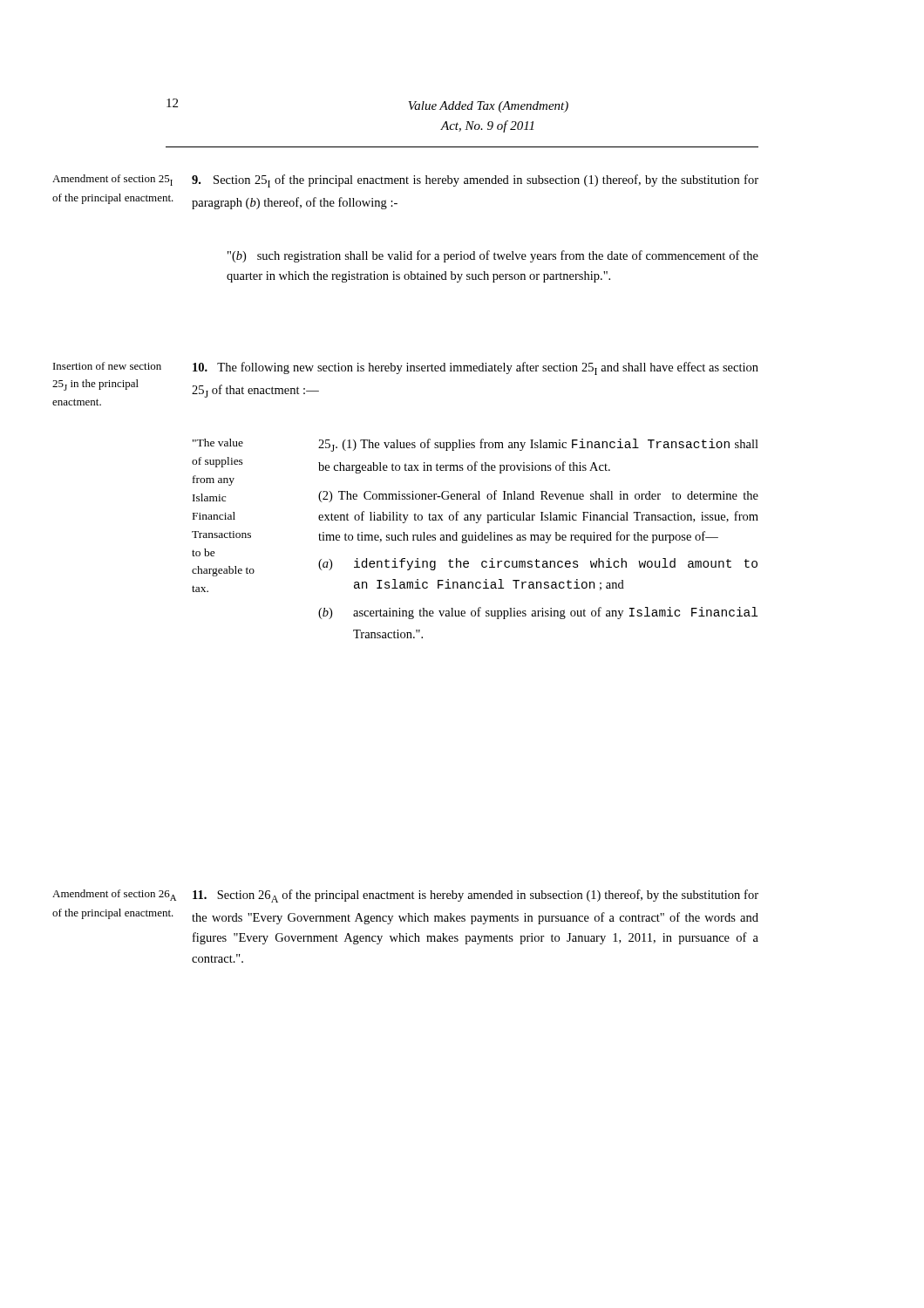This screenshot has height=1308, width=924.
Task: Locate the region starting "Amendment of section 25I of"
Action: tap(113, 188)
